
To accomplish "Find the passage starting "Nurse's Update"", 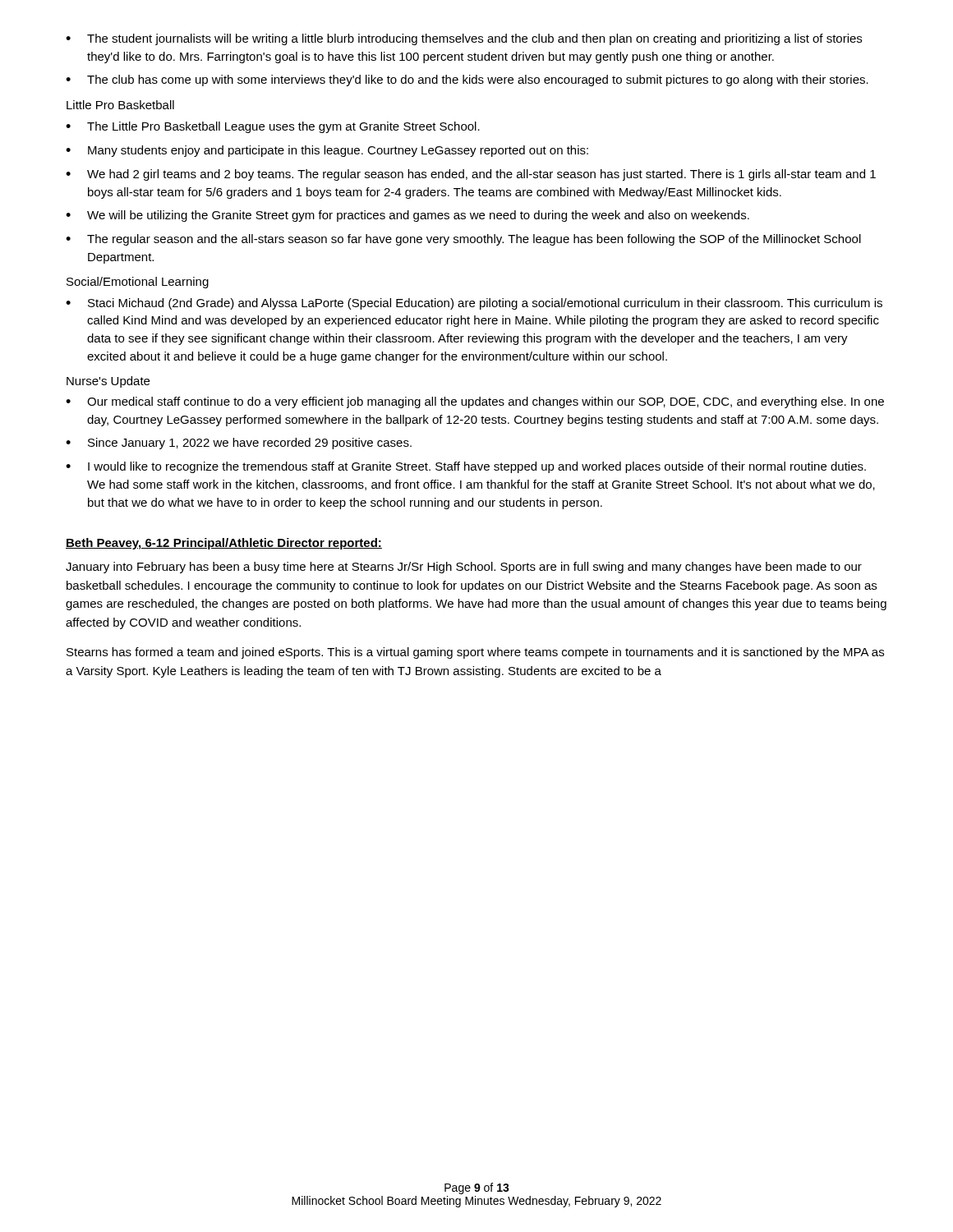I will click(x=108, y=380).
